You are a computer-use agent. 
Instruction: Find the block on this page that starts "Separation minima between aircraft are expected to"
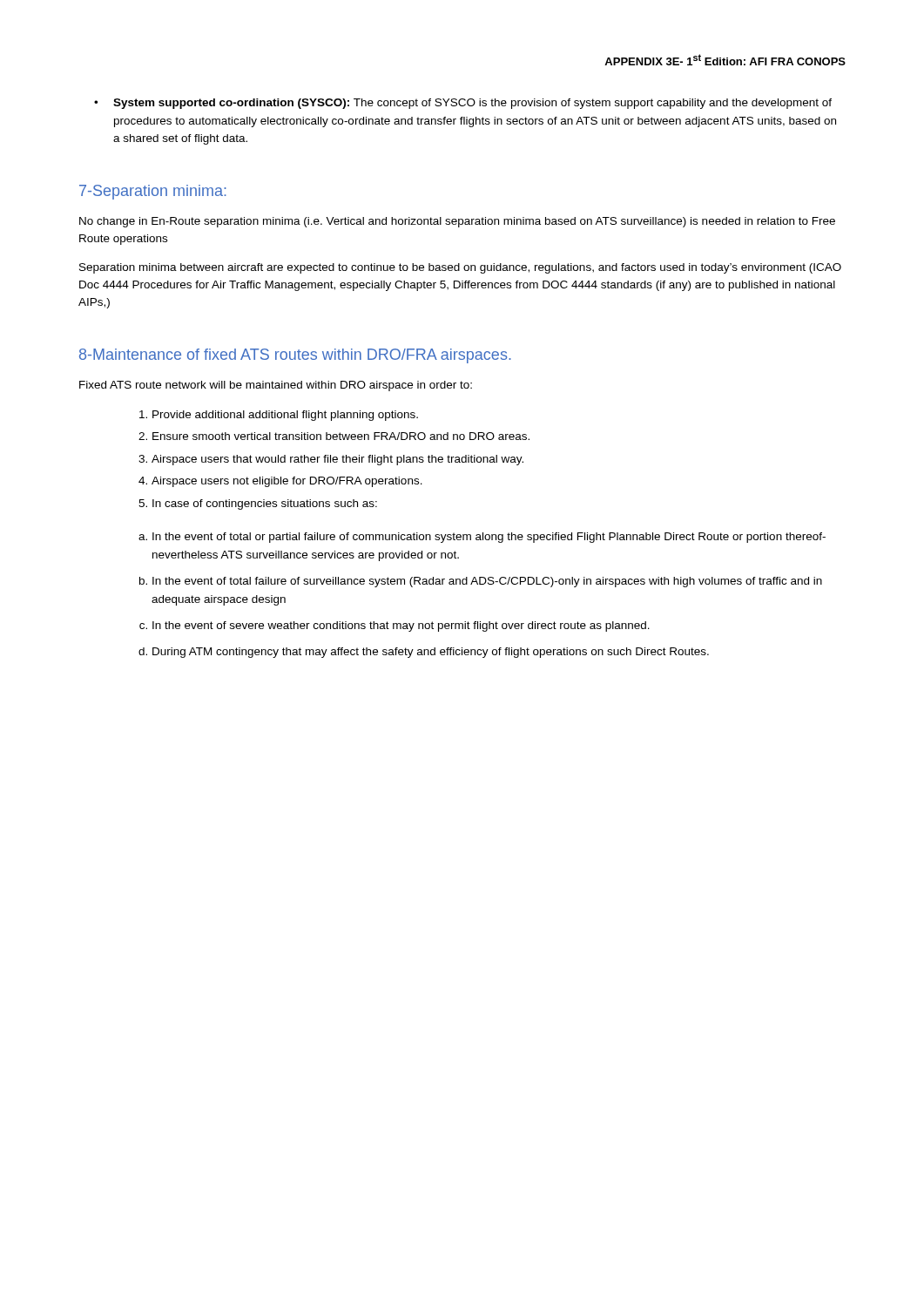pos(460,284)
